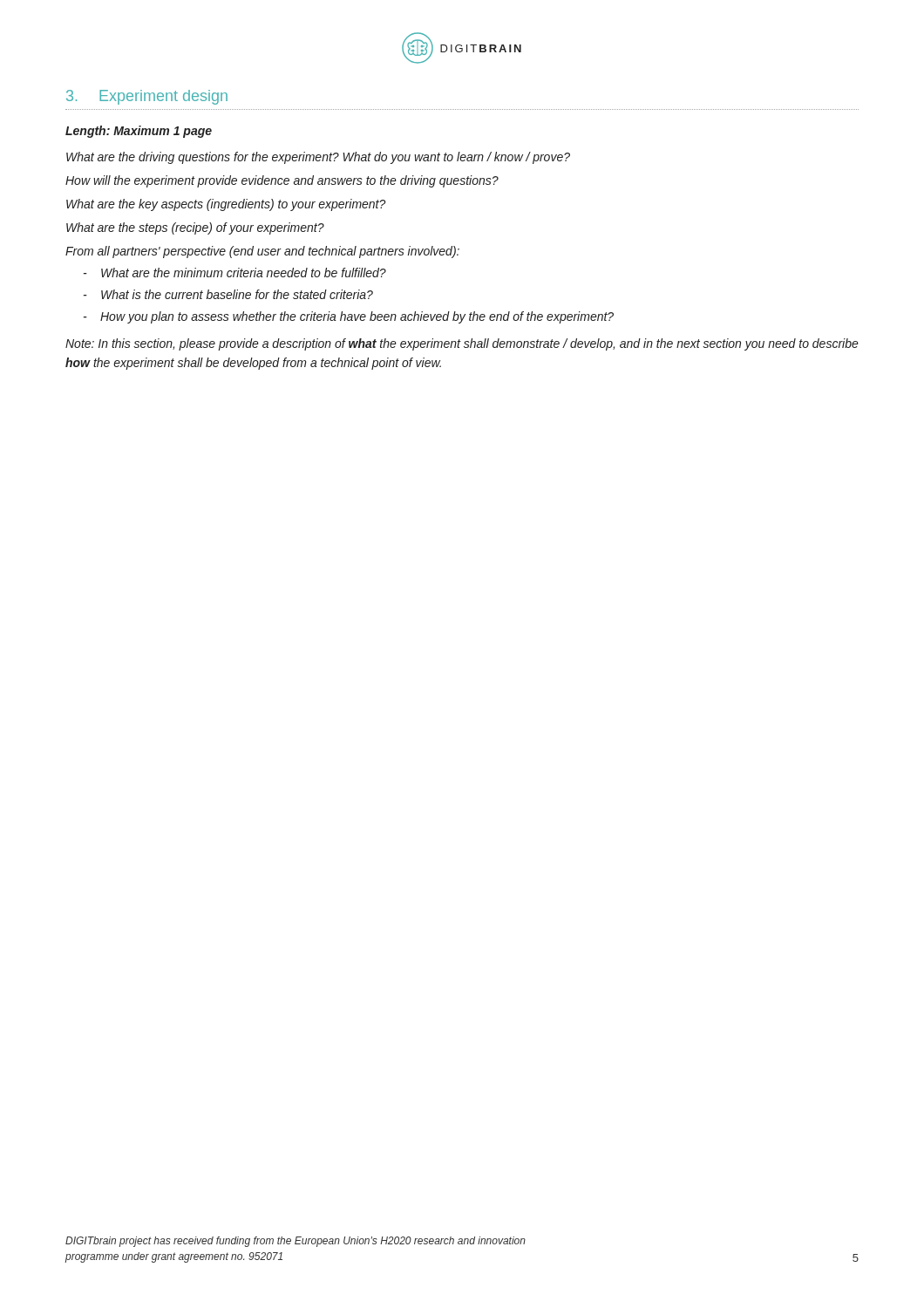Select the passage starting "- What are the minimum criteria needed to"
924x1308 pixels.
tap(234, 273)
